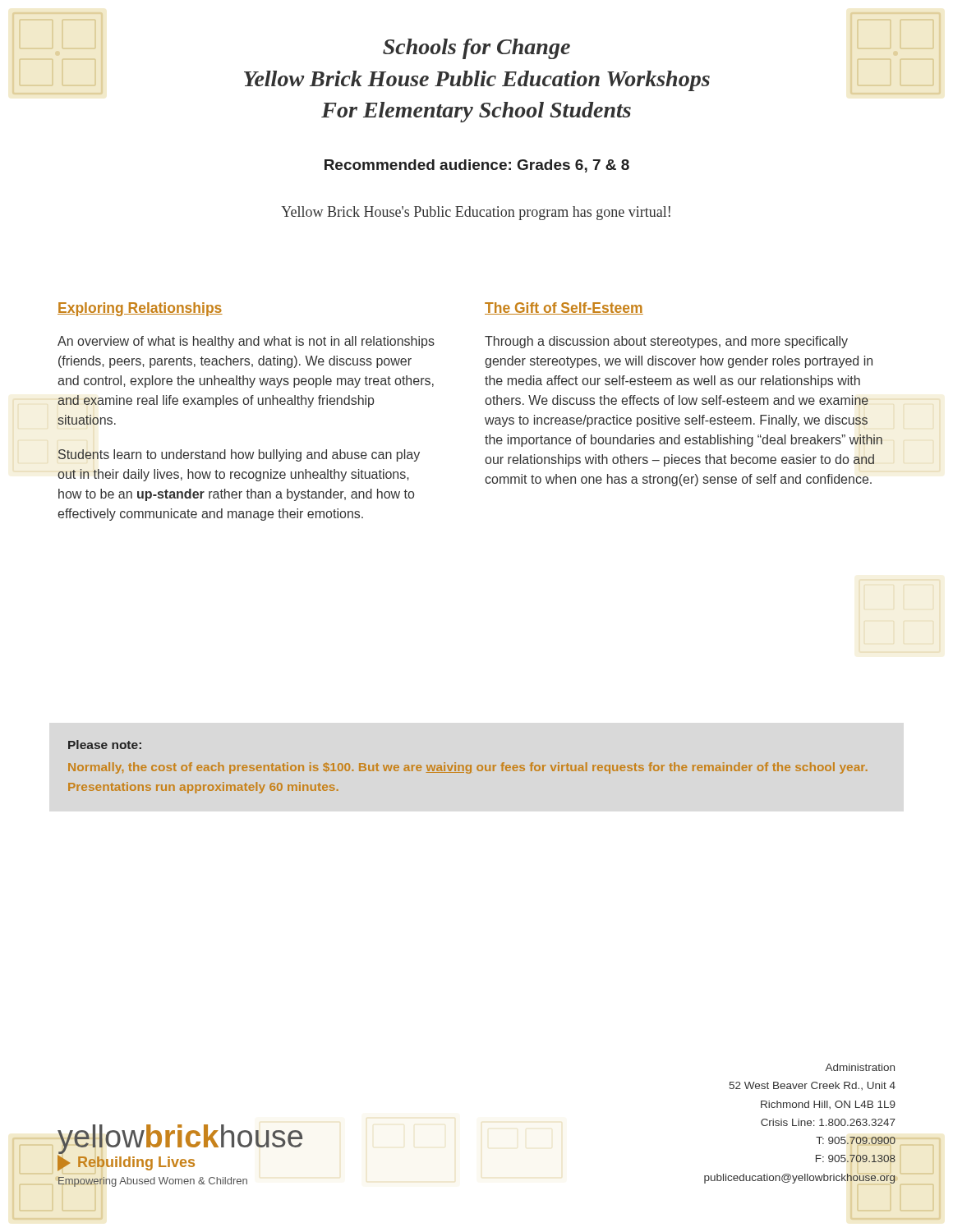
Task: Select the logo
Action: point(189,1154)
